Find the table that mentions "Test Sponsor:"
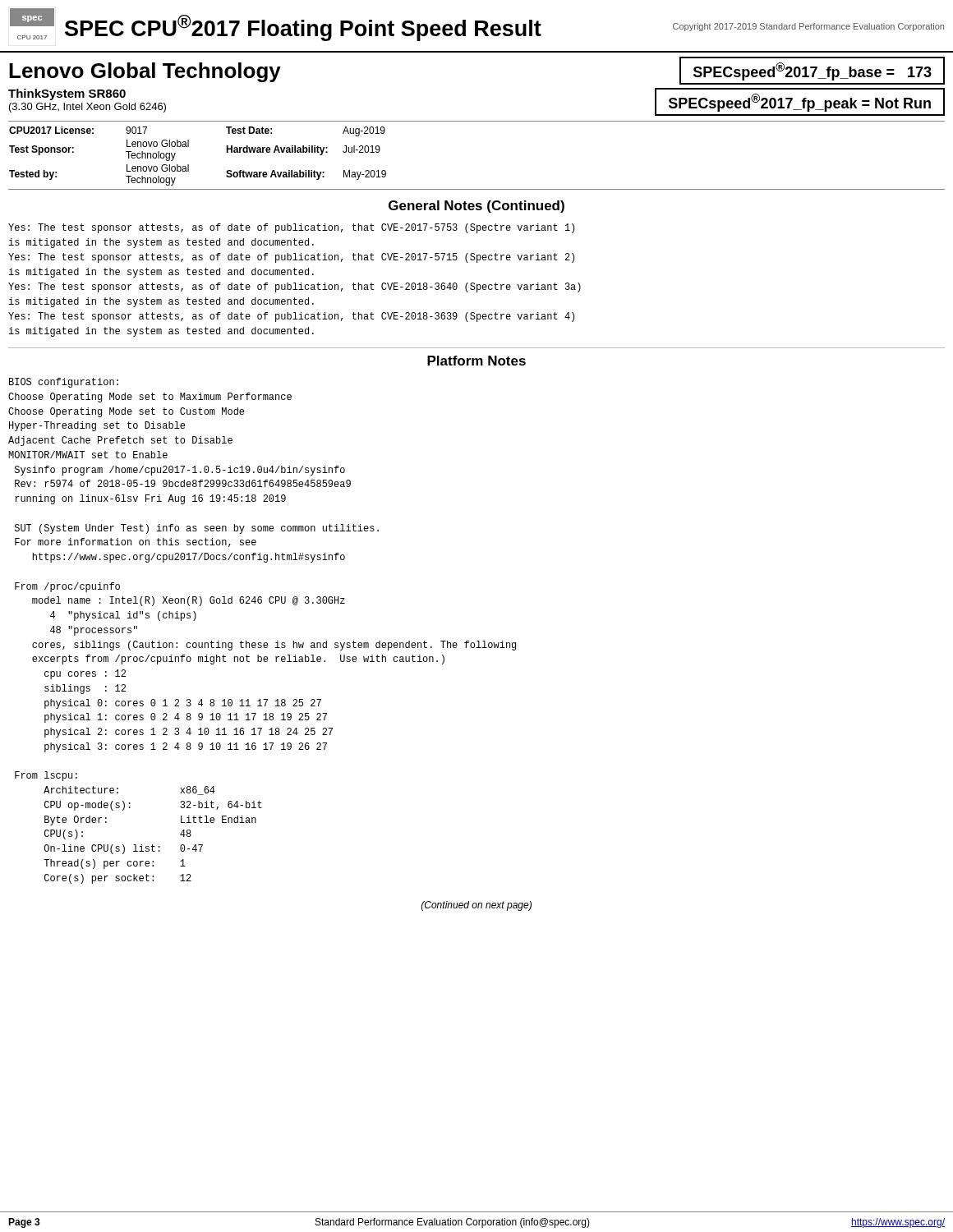Image resolution: width=953 pixels, height=1232 pixels. click(476, 155)
